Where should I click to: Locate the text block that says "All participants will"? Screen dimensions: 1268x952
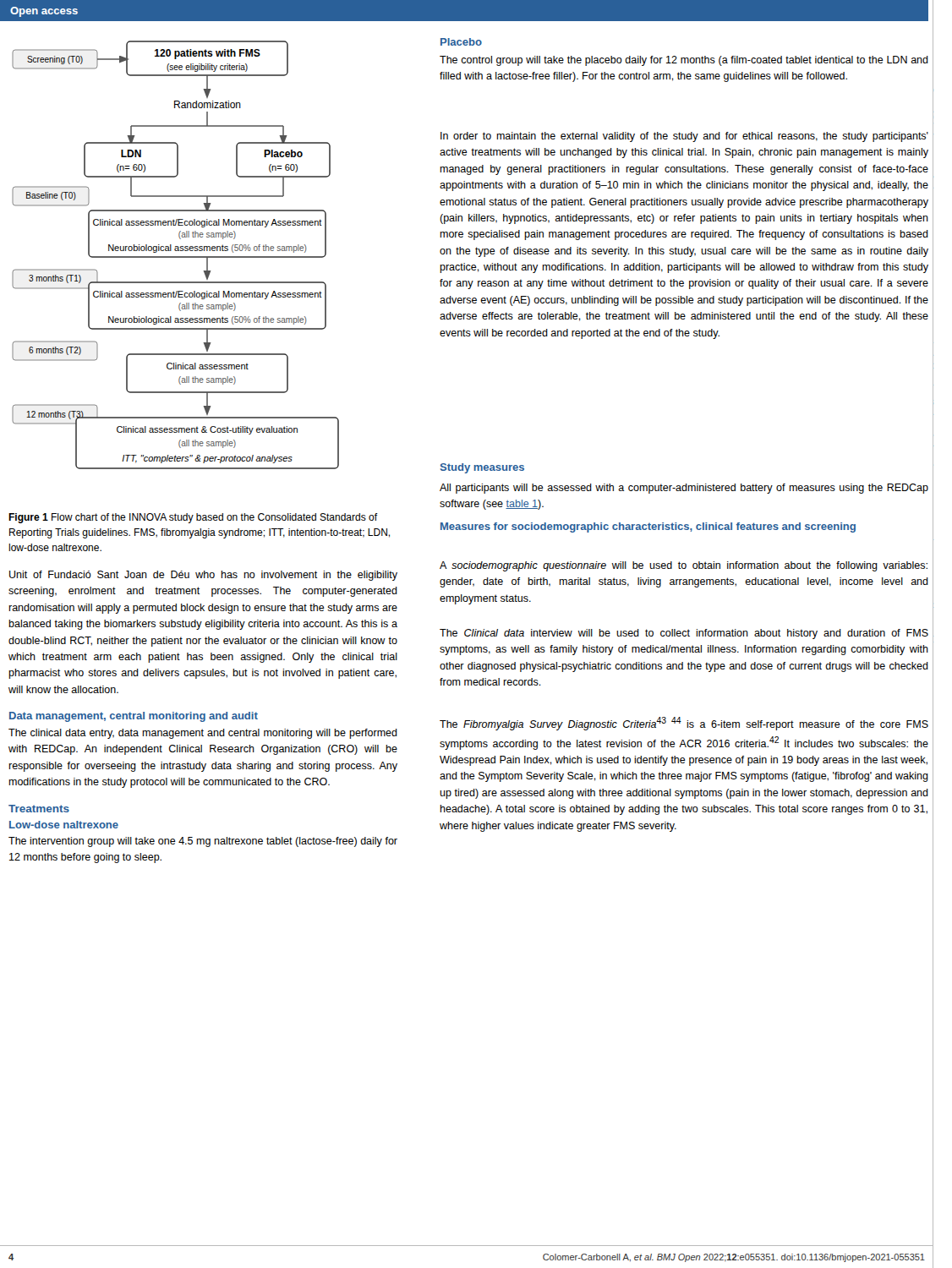coord(684,496)
